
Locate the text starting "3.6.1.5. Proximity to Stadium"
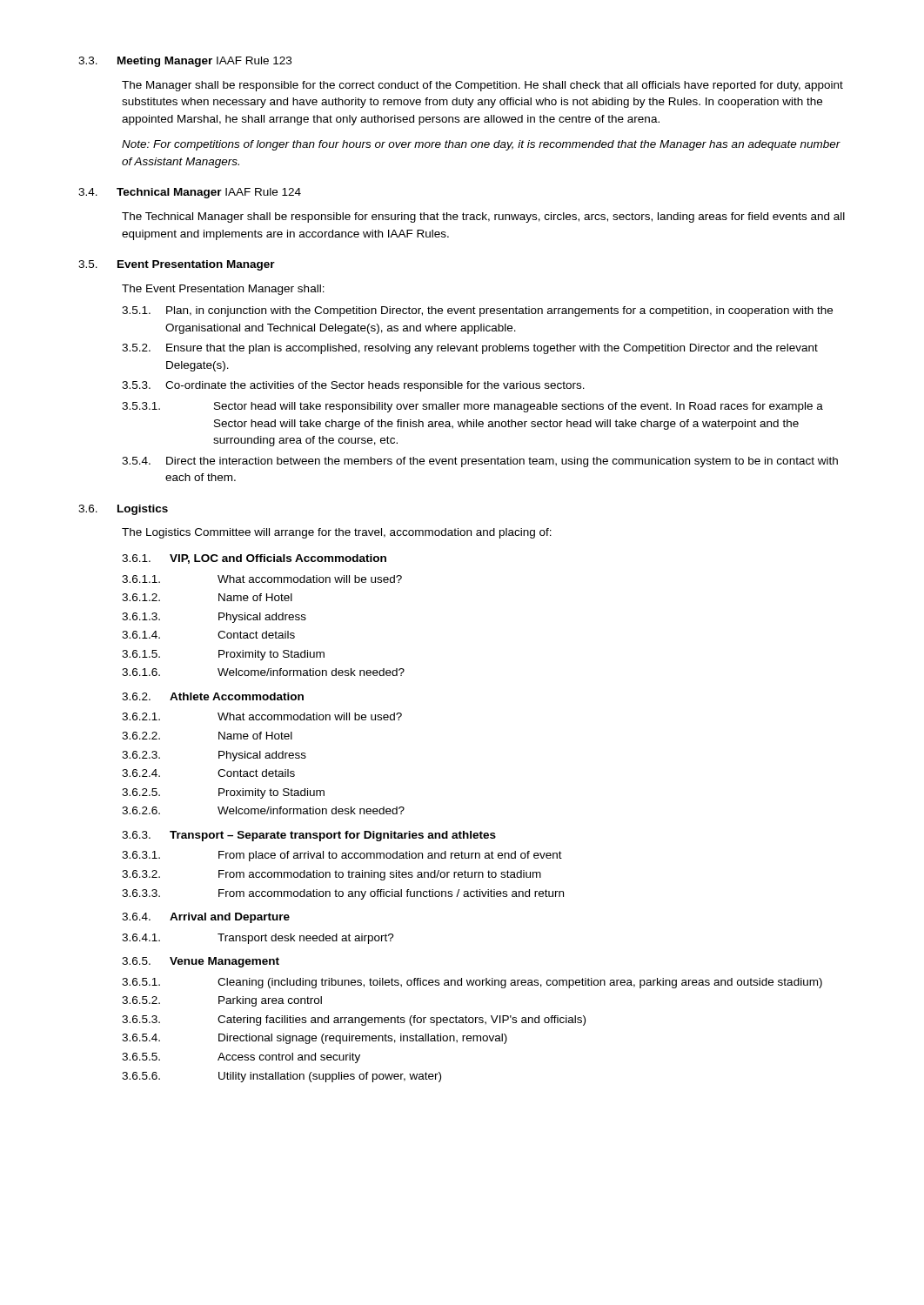(x=224, y=654)
